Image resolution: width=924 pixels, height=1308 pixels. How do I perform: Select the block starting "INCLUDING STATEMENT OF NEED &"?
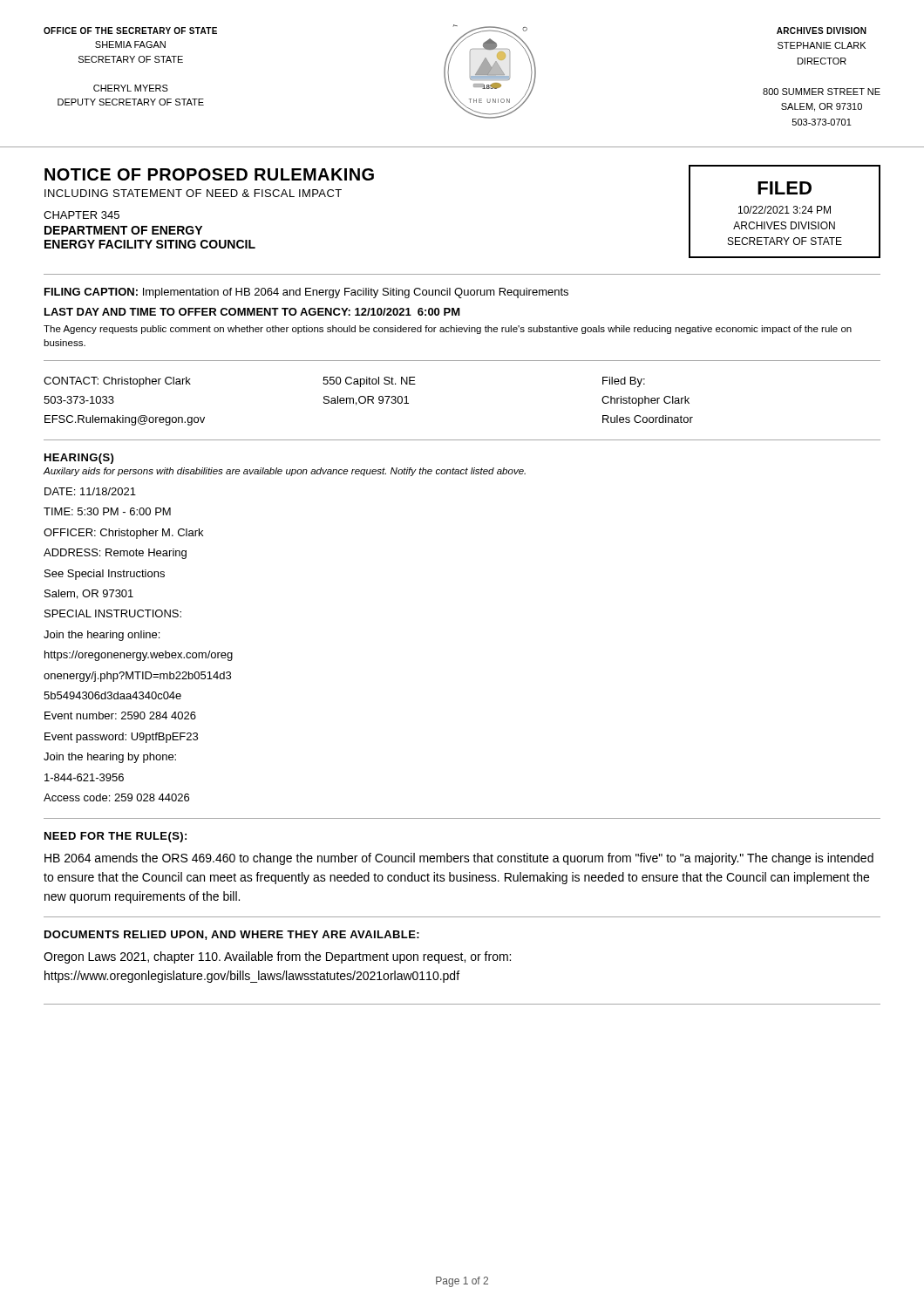193,193
